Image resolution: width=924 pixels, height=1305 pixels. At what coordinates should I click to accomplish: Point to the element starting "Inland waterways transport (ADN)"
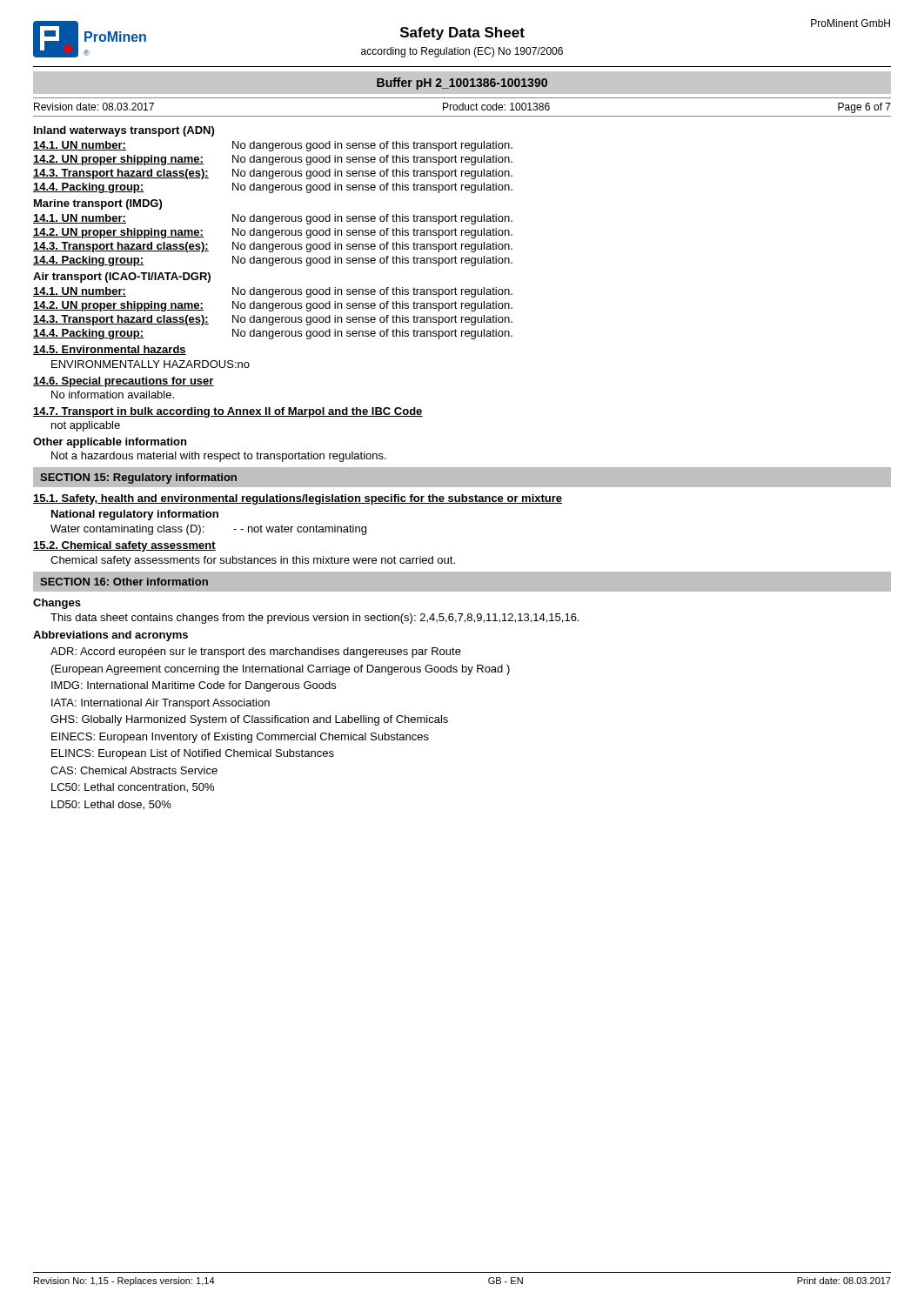point(124,130)
